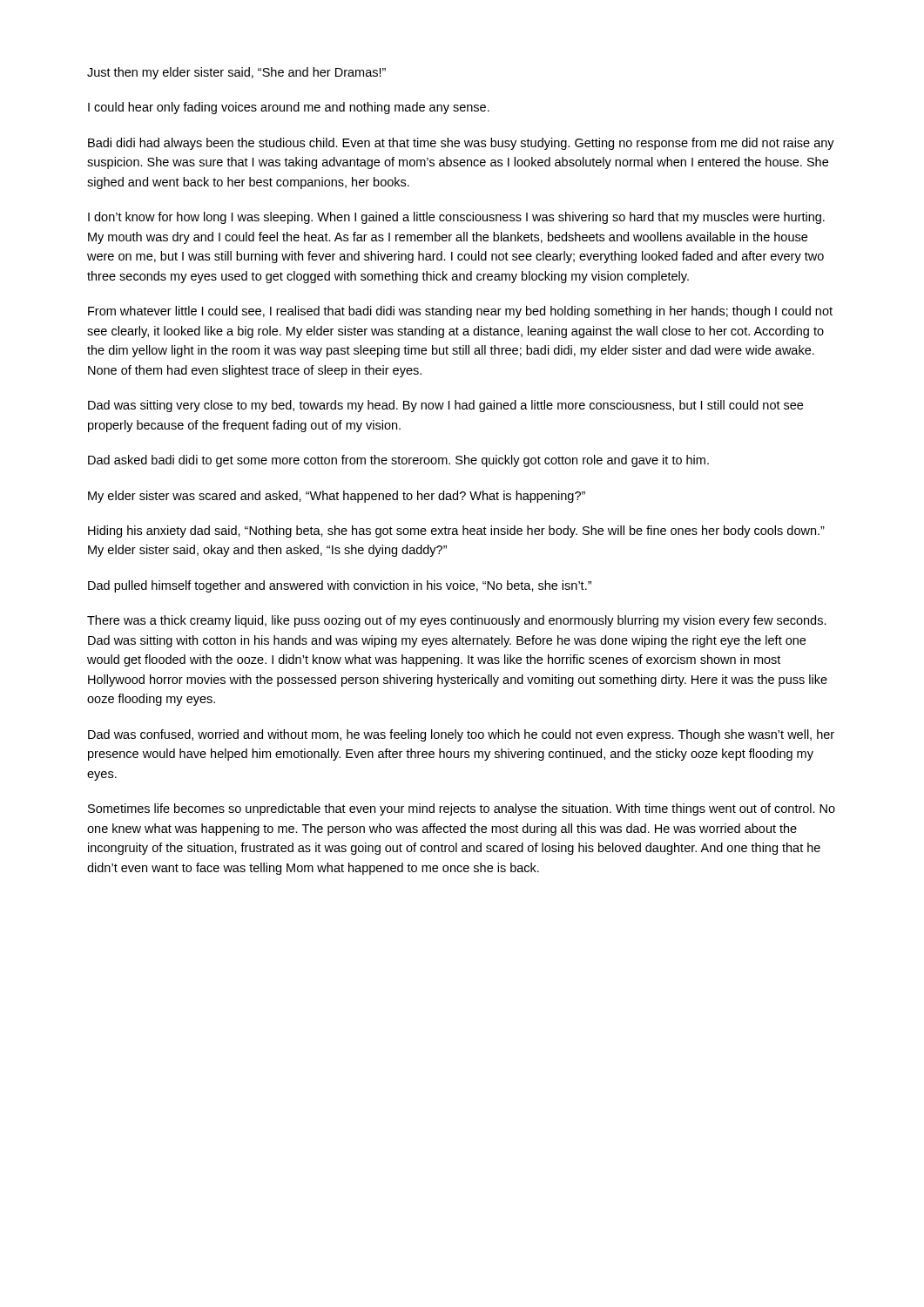Find the block starting "I don’t know for how long I was"

[x=456, y=247]
